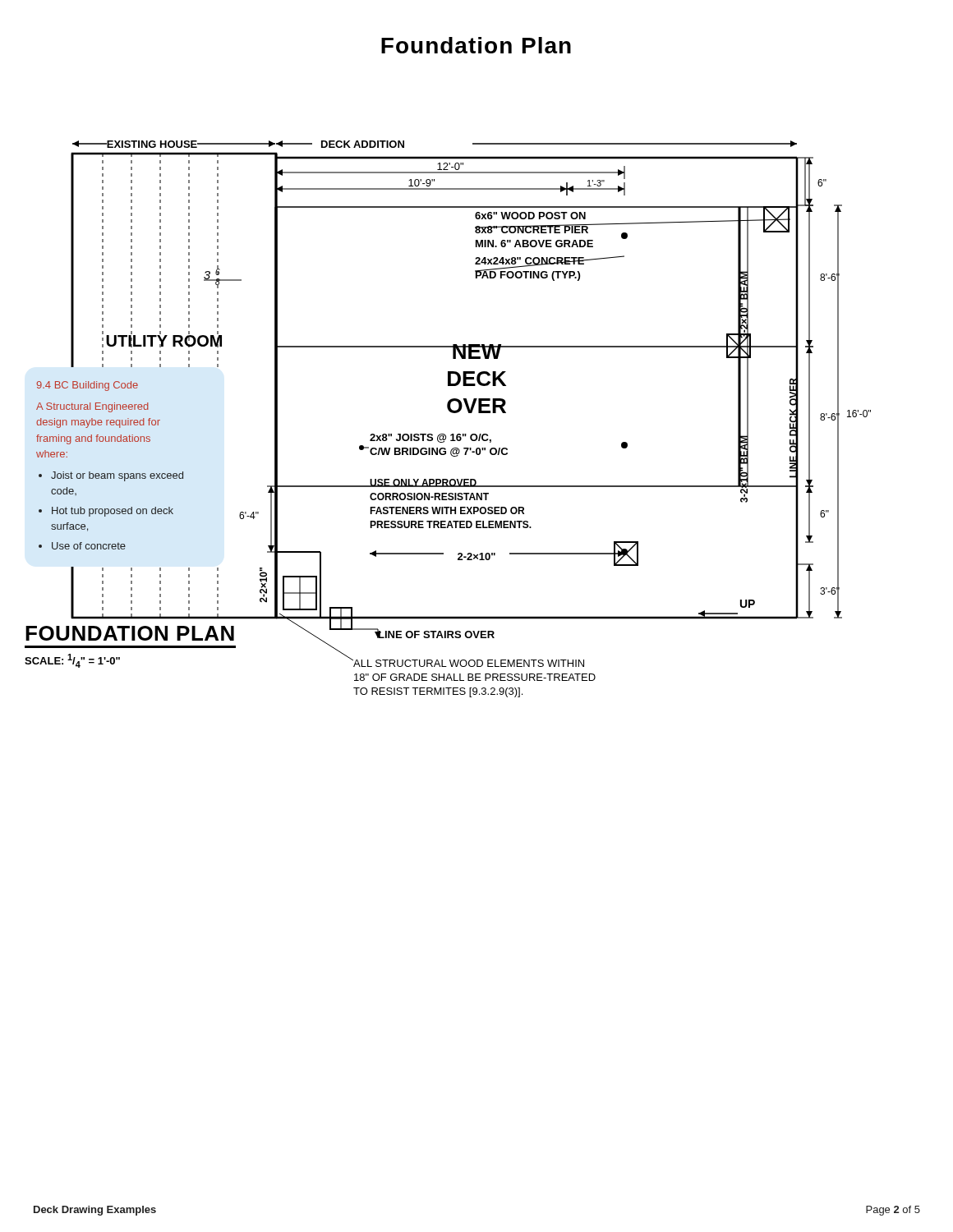Find the text block containing "FOUNDATION PLAN SCALE:"
Screen dimensions: 1232x953
click(130, 645)
